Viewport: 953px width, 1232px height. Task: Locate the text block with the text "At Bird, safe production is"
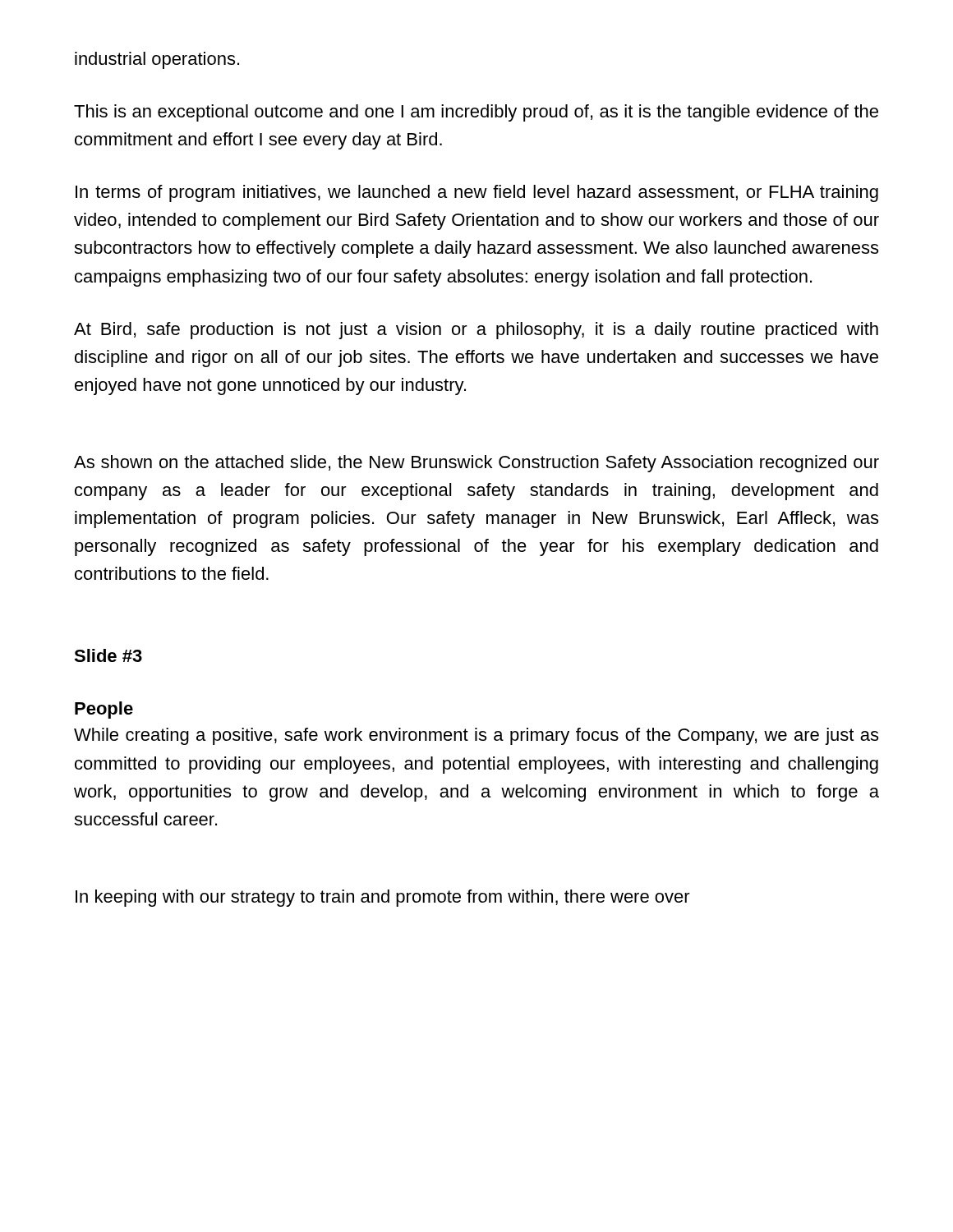tap(476, 357)
